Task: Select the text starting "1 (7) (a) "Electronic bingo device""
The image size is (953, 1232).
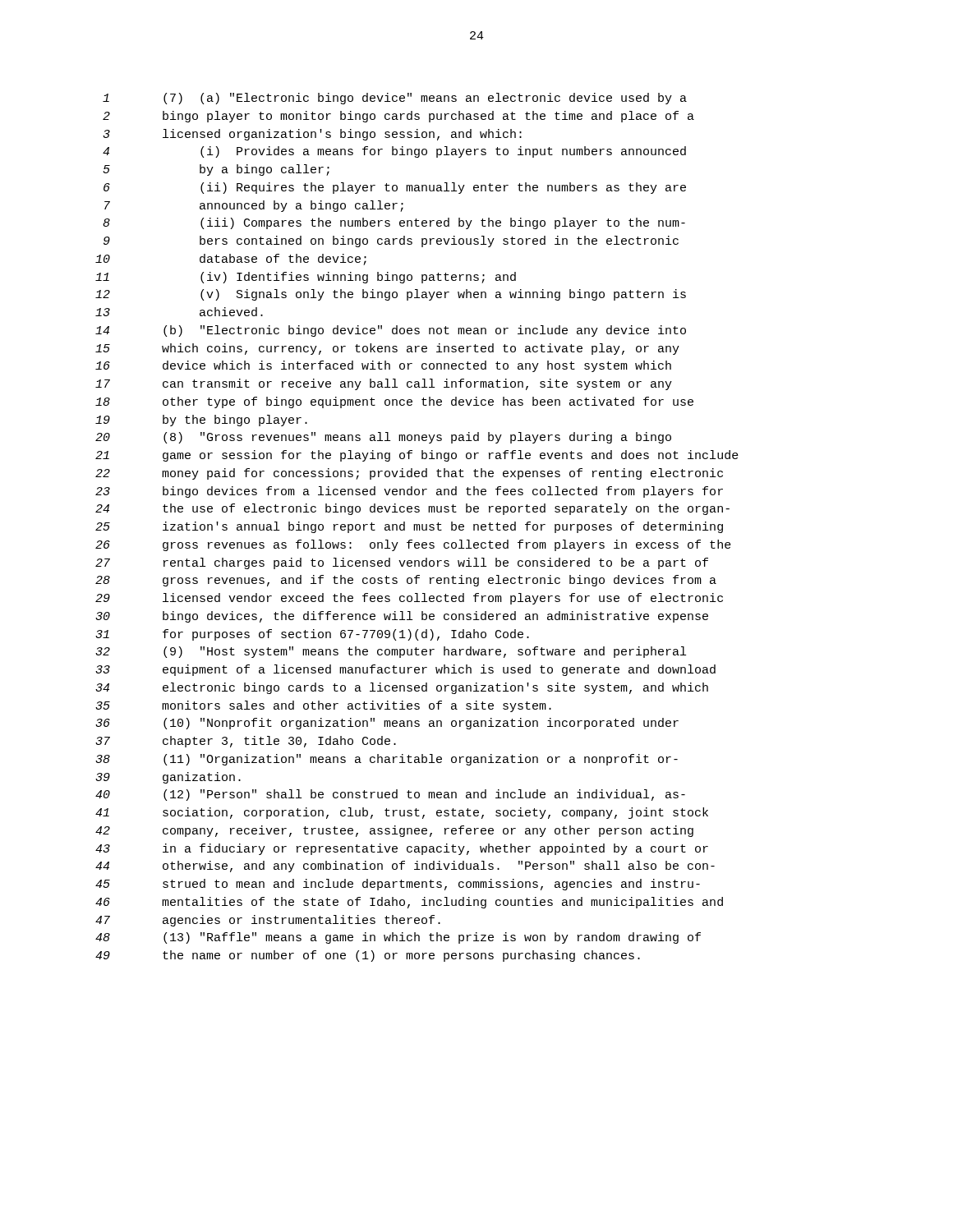Action: [x=493, y=528]
